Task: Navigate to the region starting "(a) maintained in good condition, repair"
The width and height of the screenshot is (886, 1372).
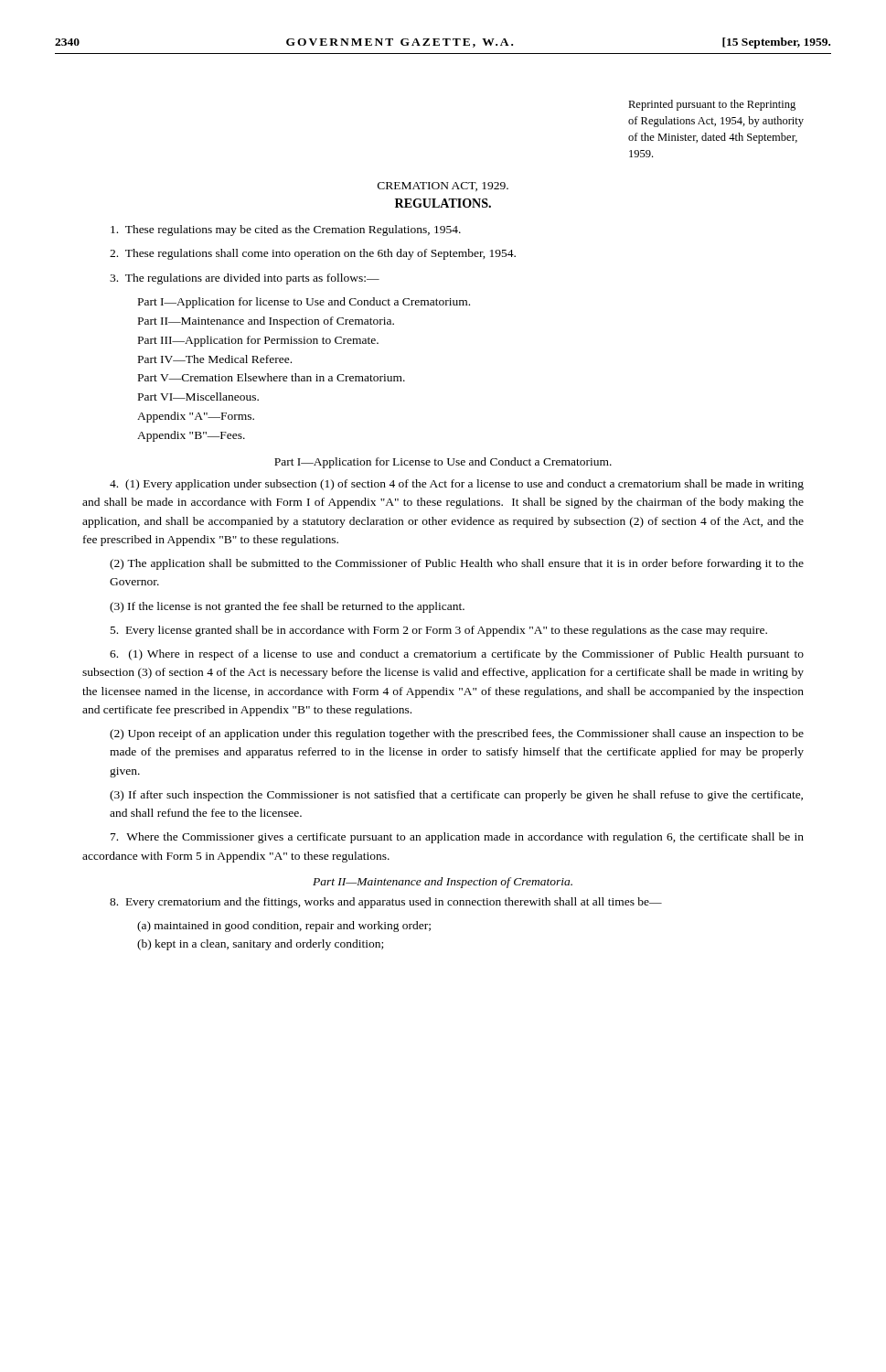Action: point(284,925)
